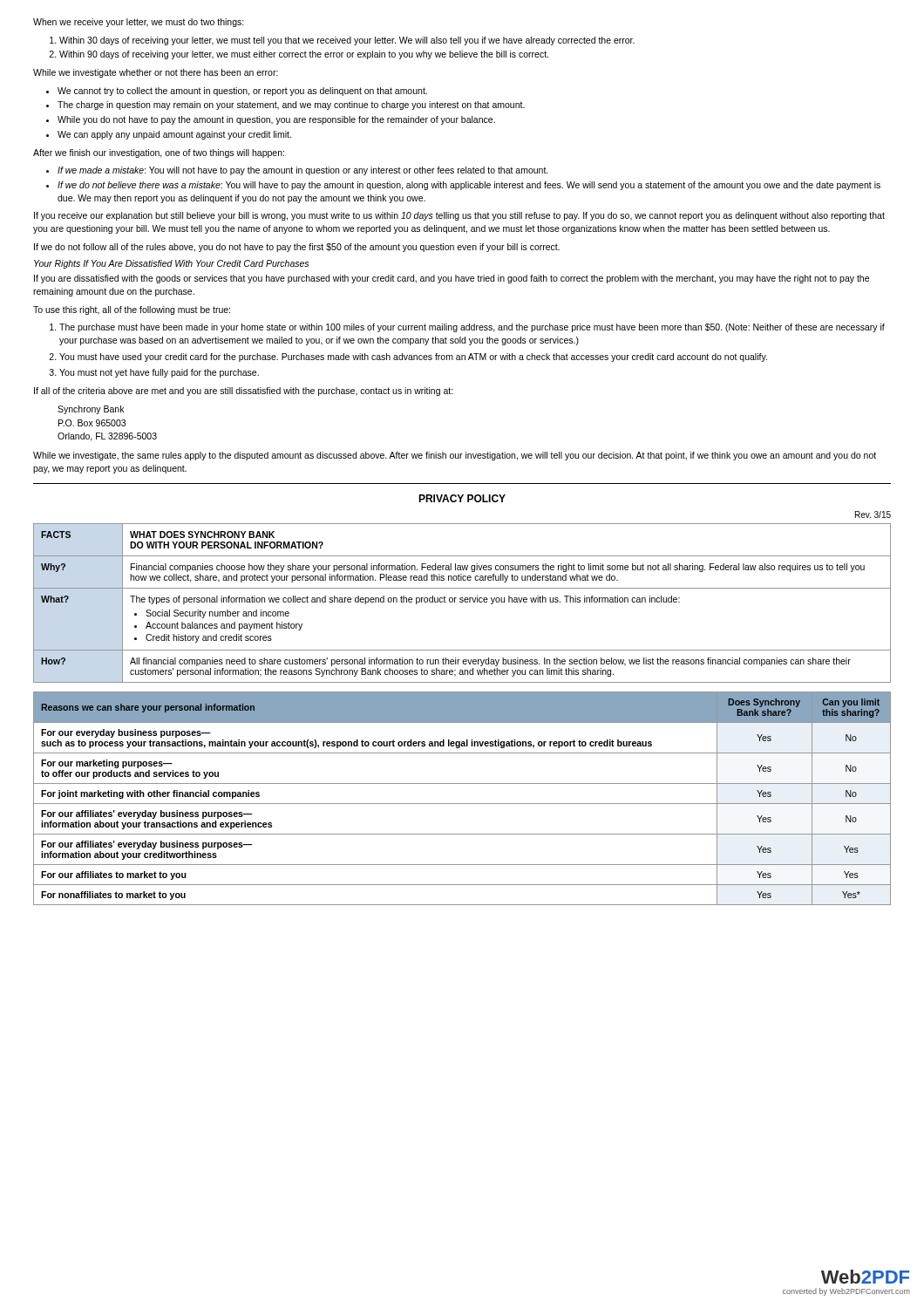Click the passage that begins "While we investigate, the same"

[x=455, y=462]
